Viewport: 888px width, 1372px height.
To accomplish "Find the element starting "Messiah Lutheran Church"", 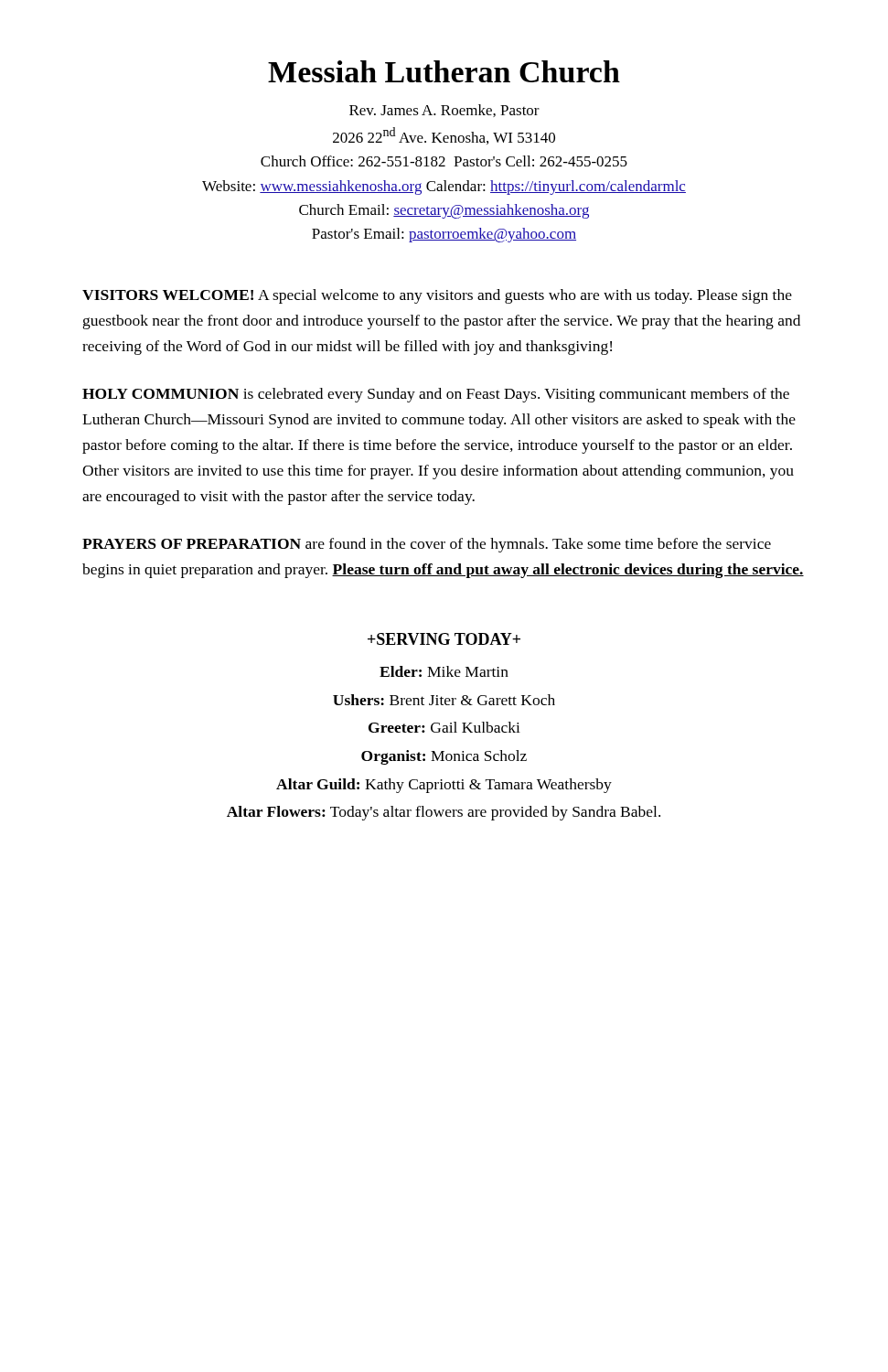I will 444,72.
